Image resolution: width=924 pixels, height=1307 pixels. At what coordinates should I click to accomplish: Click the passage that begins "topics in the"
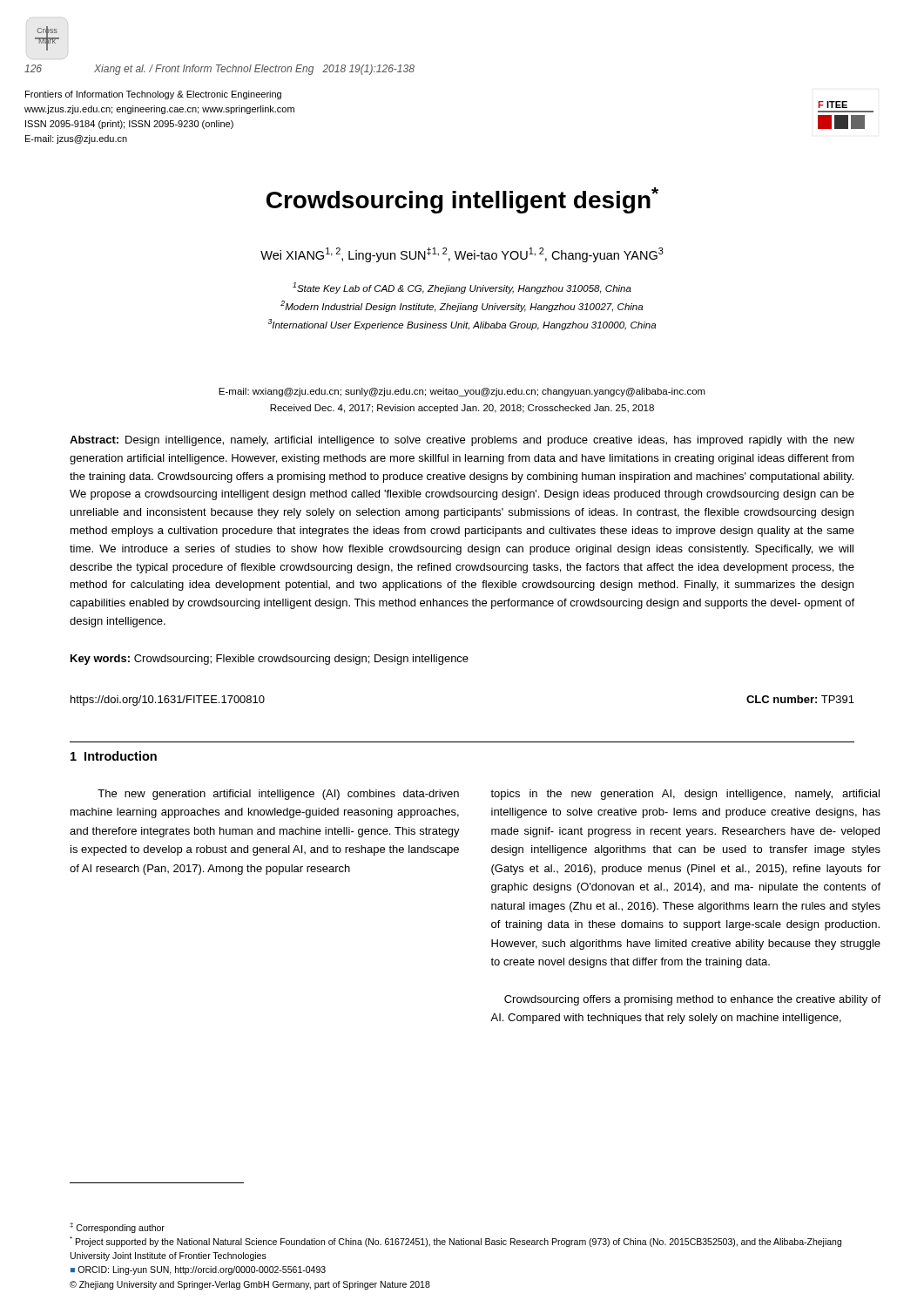[686, 905]
